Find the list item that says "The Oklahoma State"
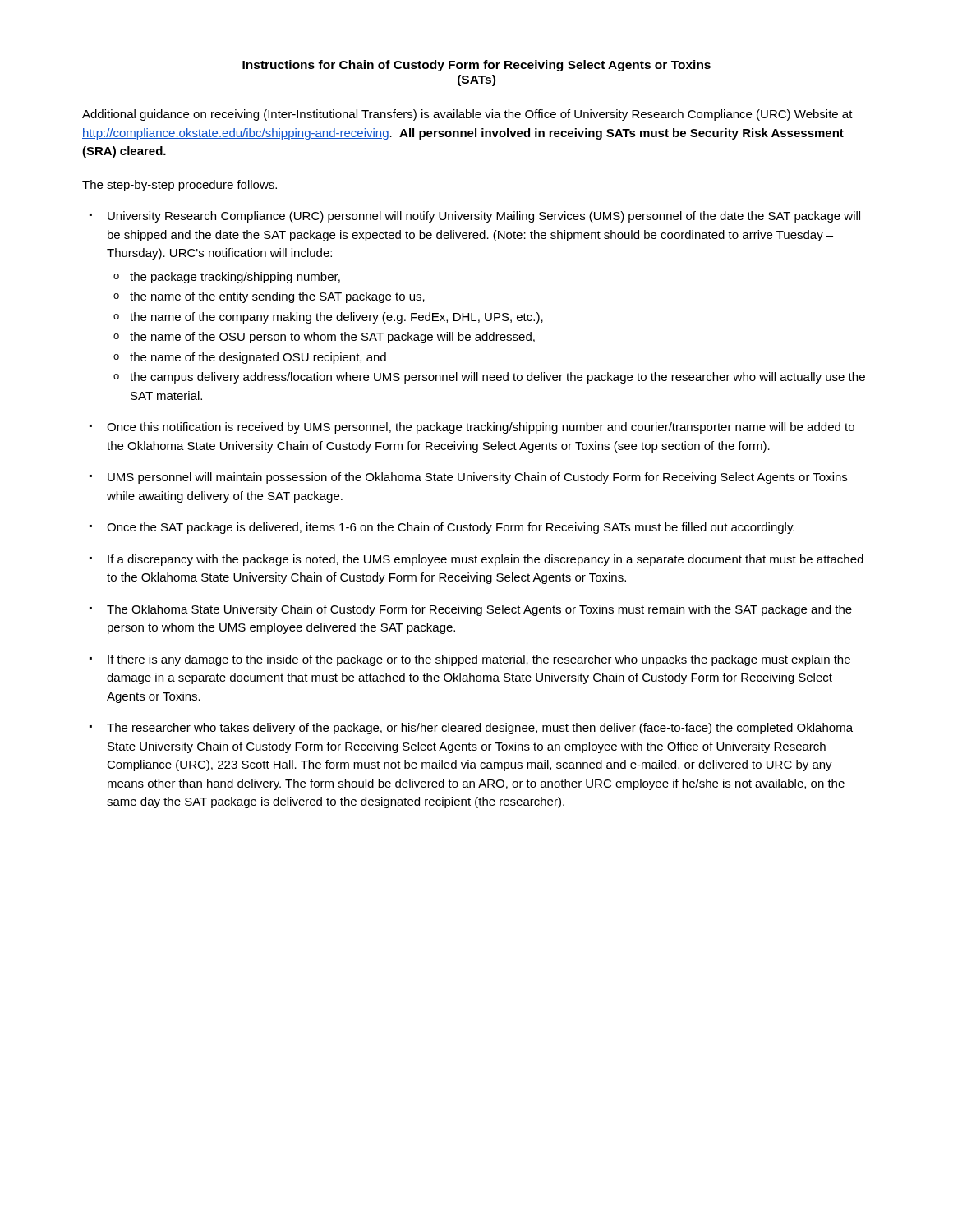Image resolution: width=953 pixels, height=1232 pixels. tap(479, 618)
